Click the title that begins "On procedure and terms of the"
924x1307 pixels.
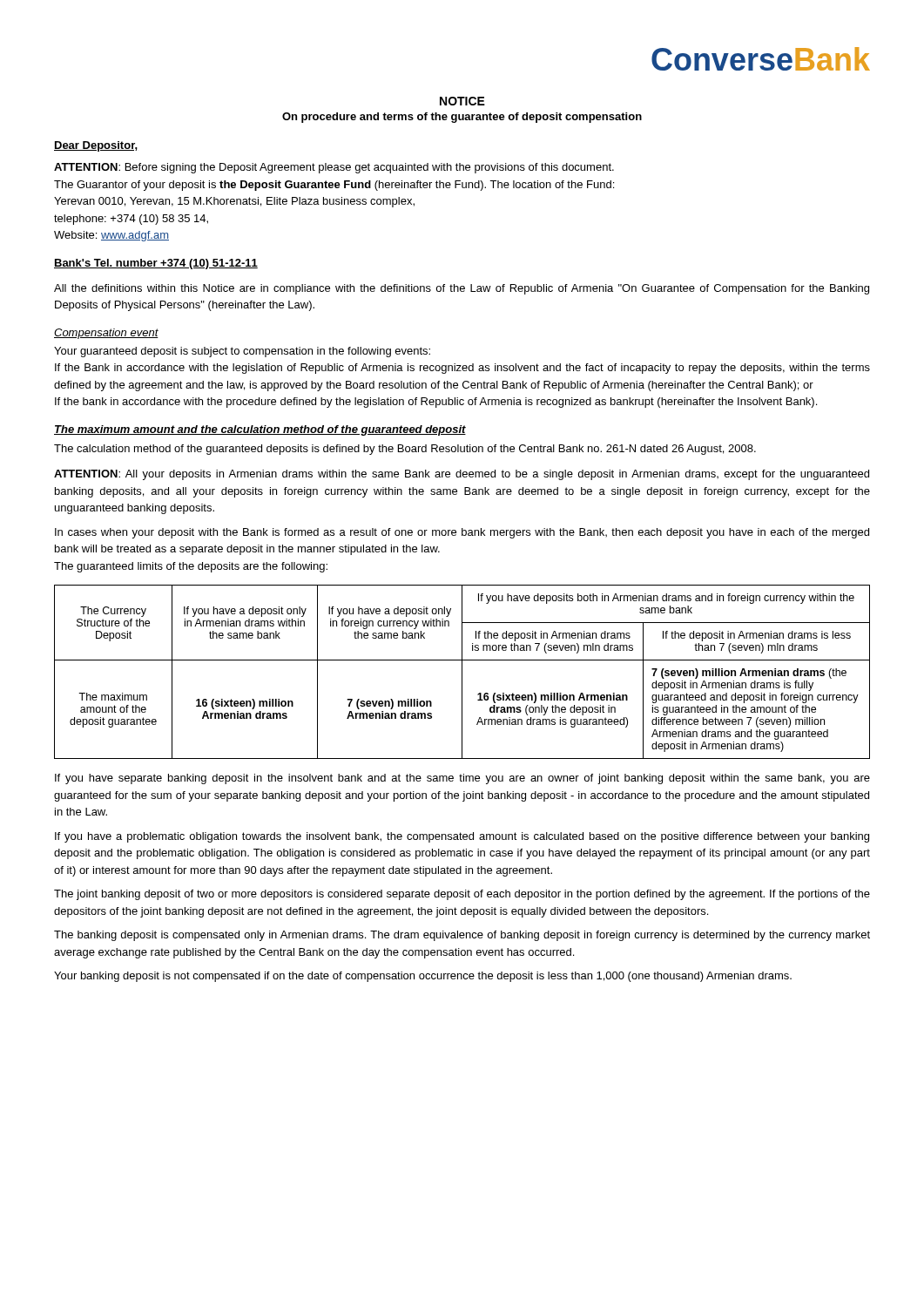click(462, 116)
